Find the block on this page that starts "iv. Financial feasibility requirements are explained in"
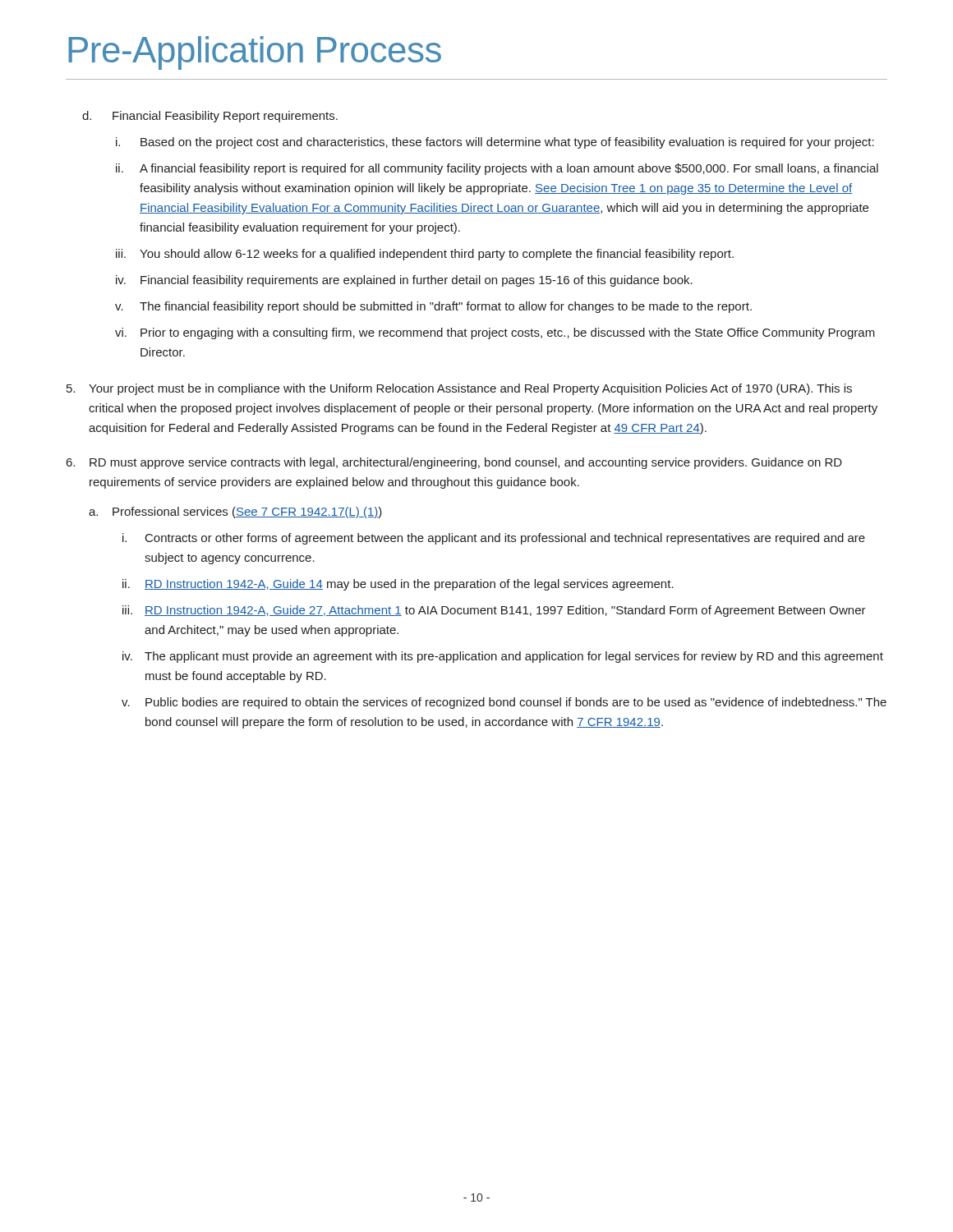 501,280
